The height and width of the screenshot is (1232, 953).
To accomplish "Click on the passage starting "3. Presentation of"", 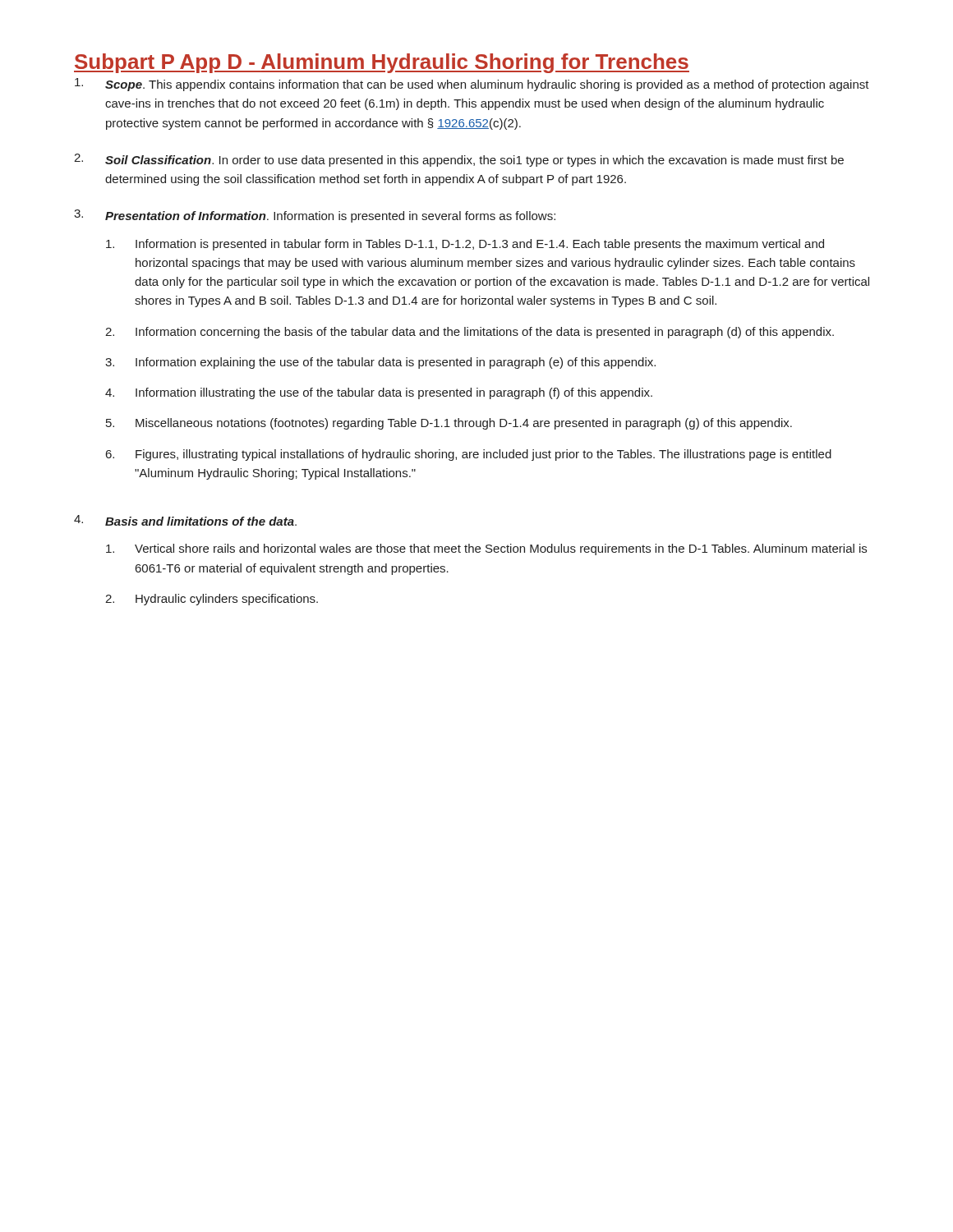I will pyautogui.click(x=476, y=350).
